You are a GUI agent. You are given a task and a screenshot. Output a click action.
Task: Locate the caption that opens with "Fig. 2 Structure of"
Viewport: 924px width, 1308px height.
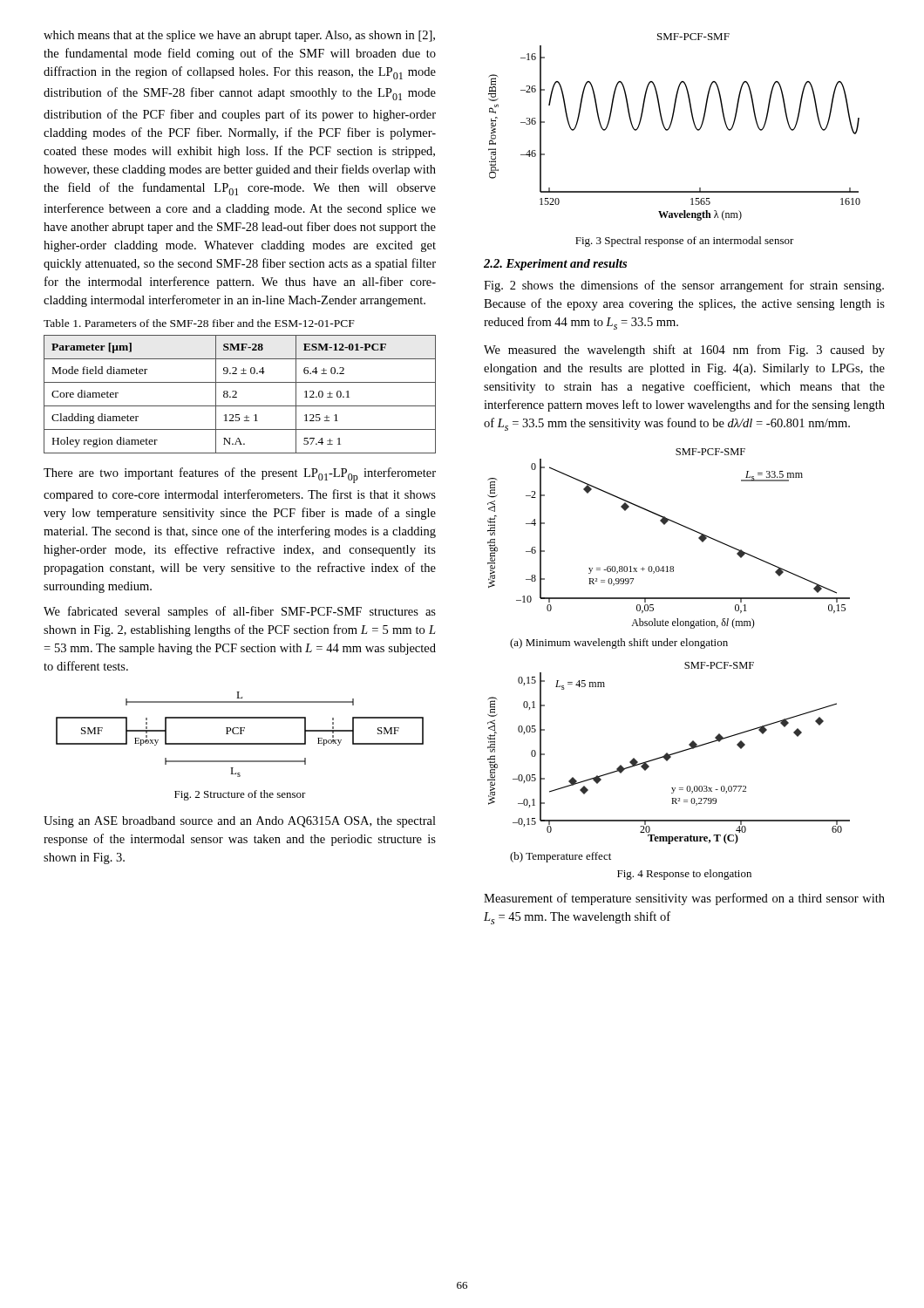pos(240,794)
